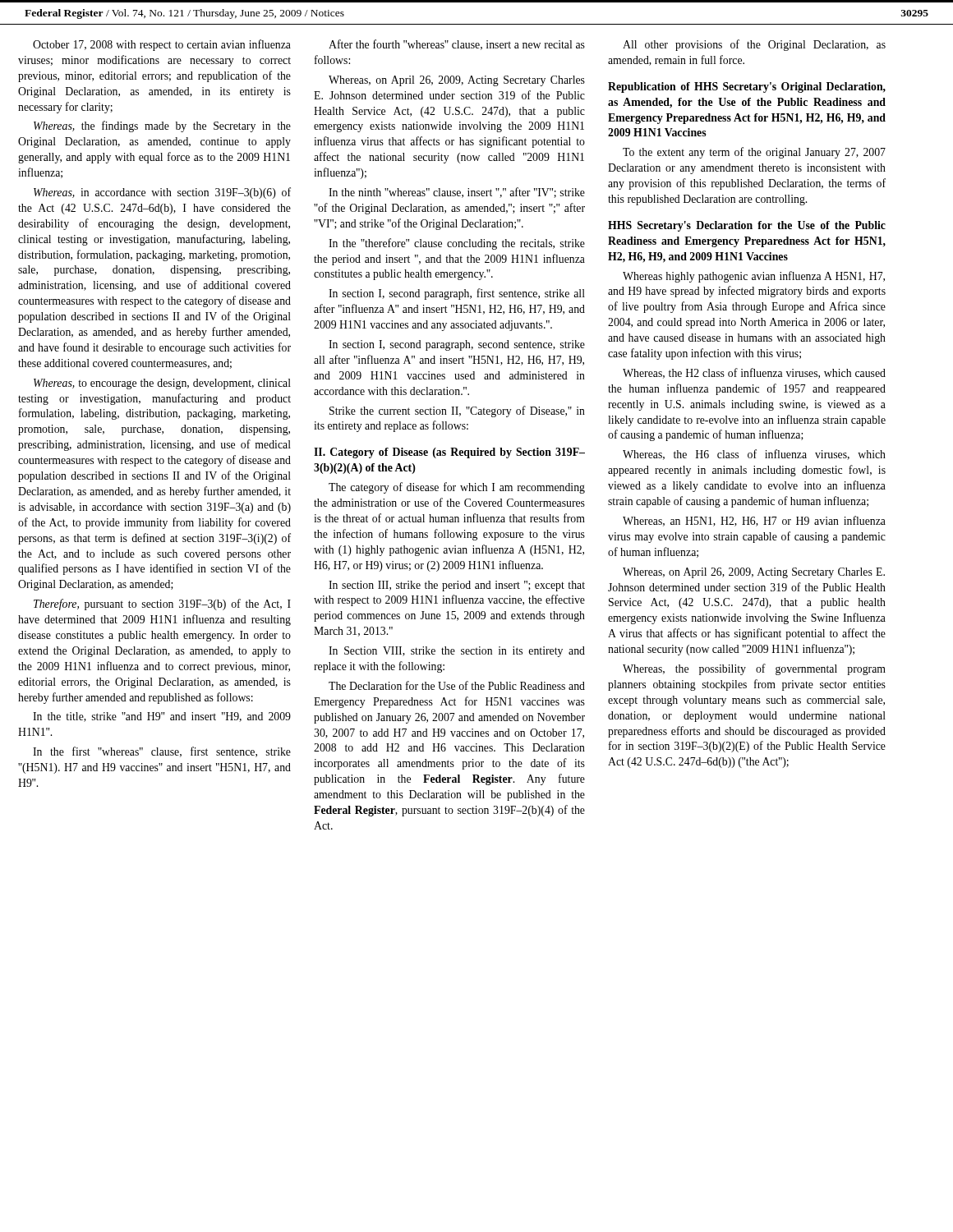Screen dimensions: 1232x953
Task: Navigate to the block starting "All other provisions of the Original Declaration,"
Action: (747, 53)
